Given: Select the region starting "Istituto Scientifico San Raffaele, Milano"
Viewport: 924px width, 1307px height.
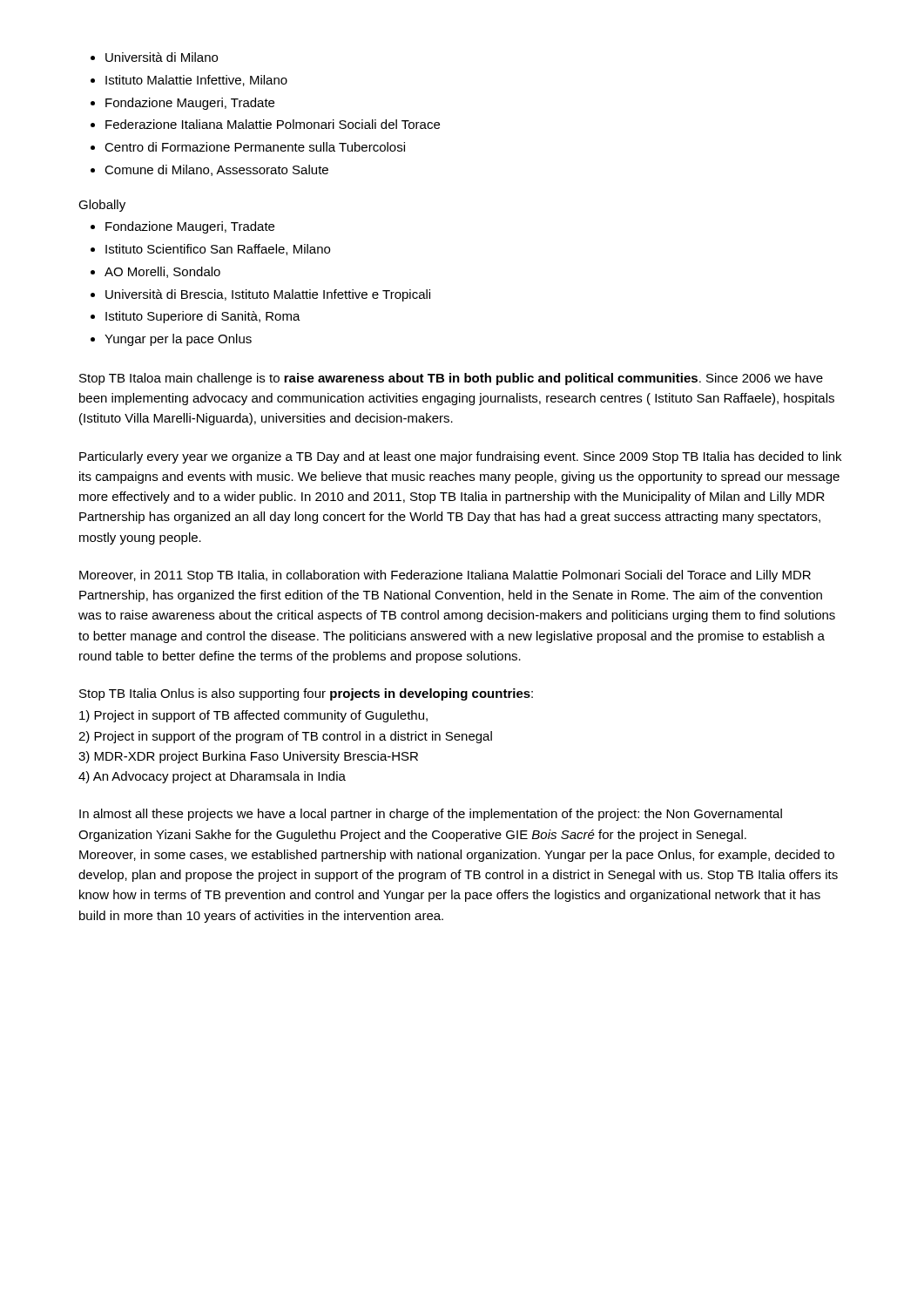Looking at the screenshot, I should tap(218, 249).
